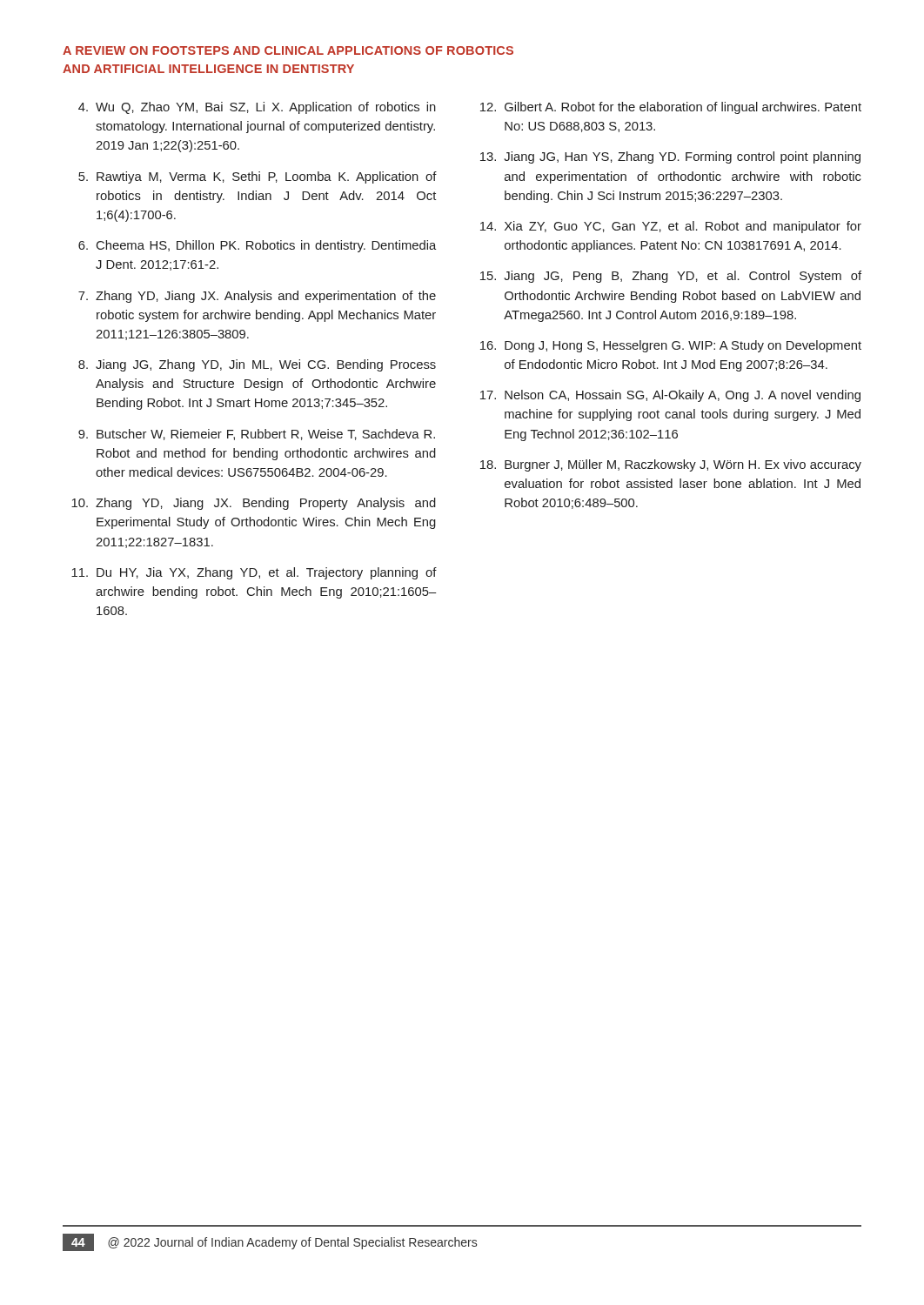Screen dimensions: 1305x924
Task: Click on the passage starting "12. Gilbert A."
Action: (x=666, y=117)
